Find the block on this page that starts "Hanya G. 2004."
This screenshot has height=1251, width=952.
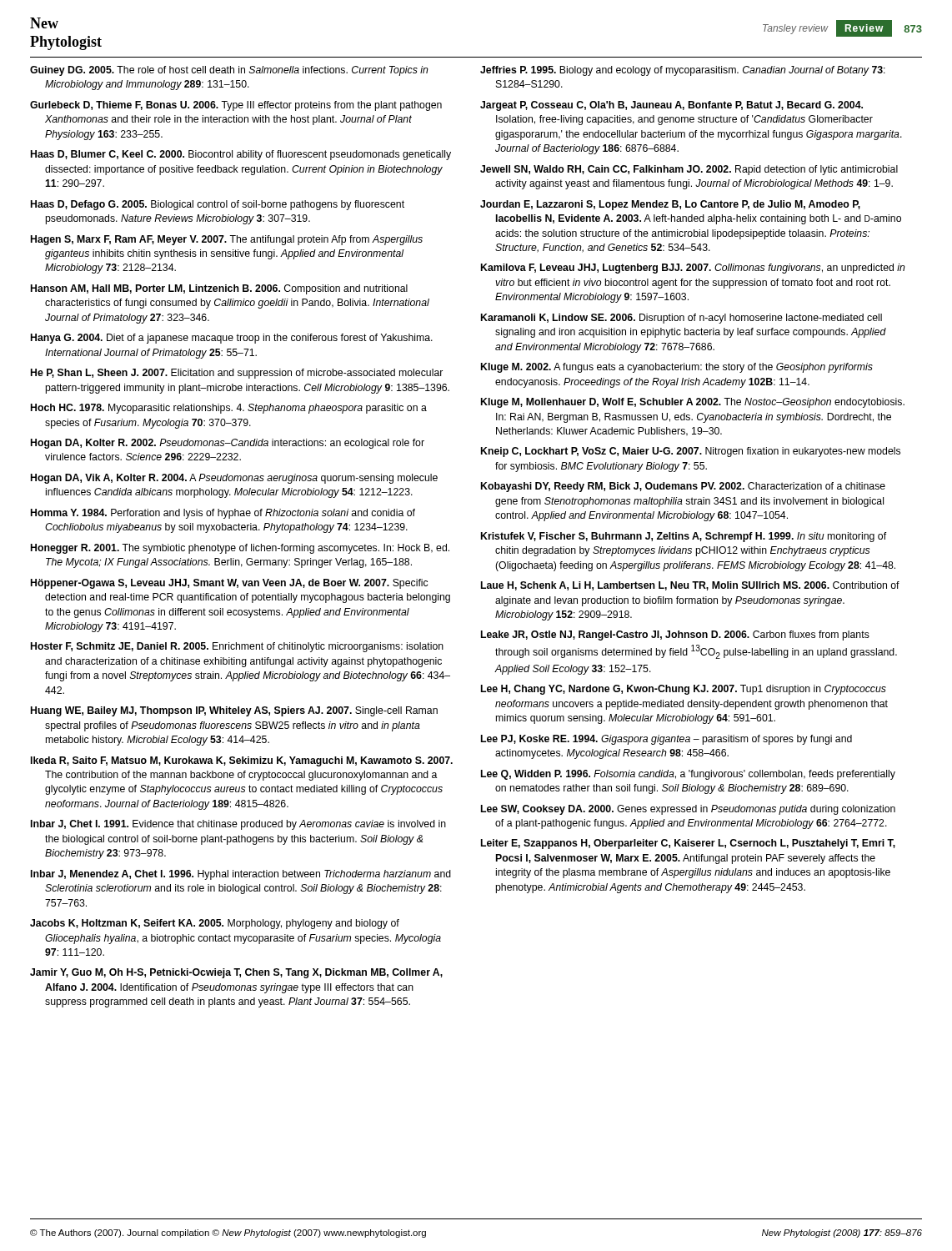coord(232,345)
